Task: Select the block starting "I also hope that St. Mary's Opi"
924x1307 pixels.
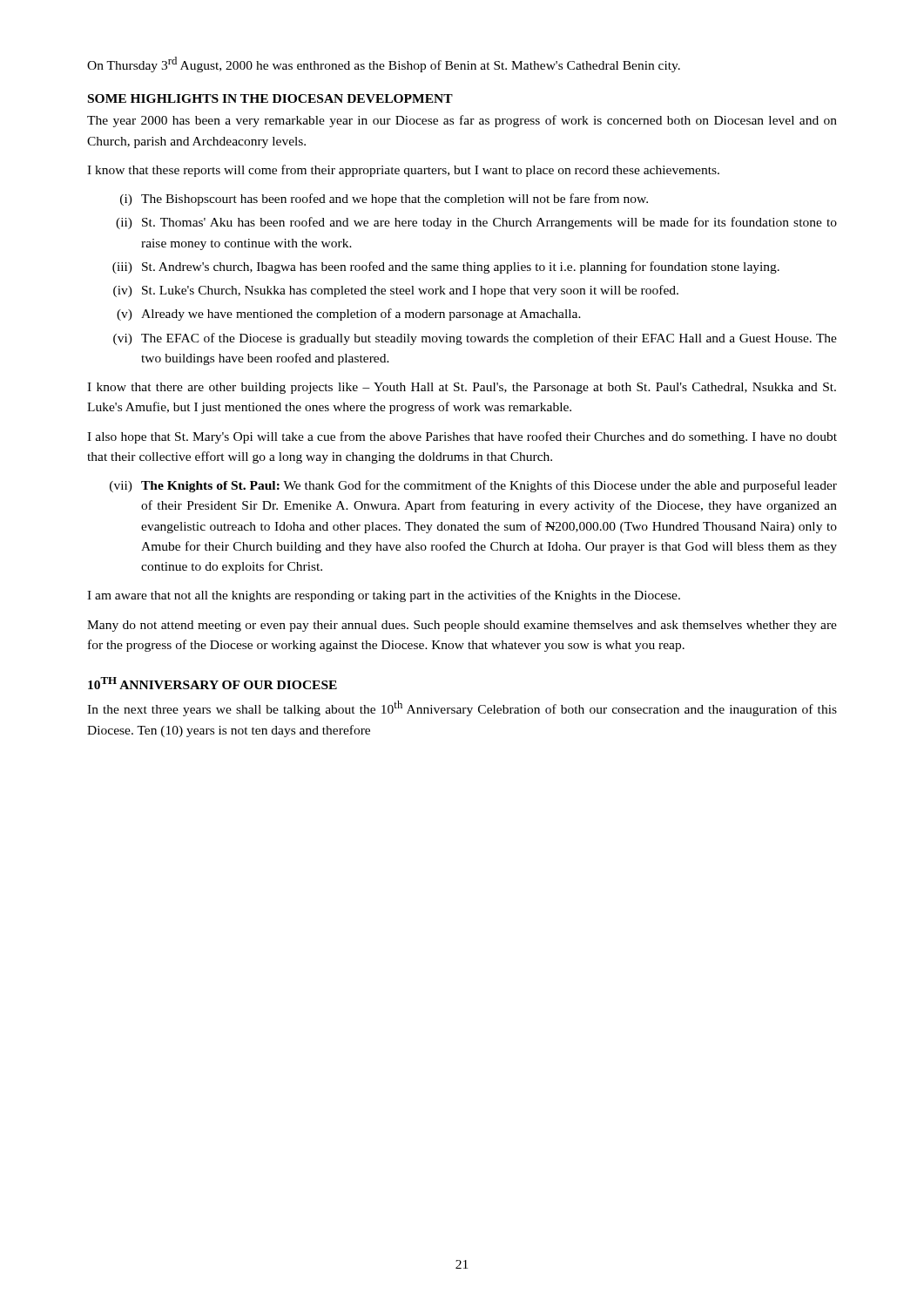Action: 462,446
